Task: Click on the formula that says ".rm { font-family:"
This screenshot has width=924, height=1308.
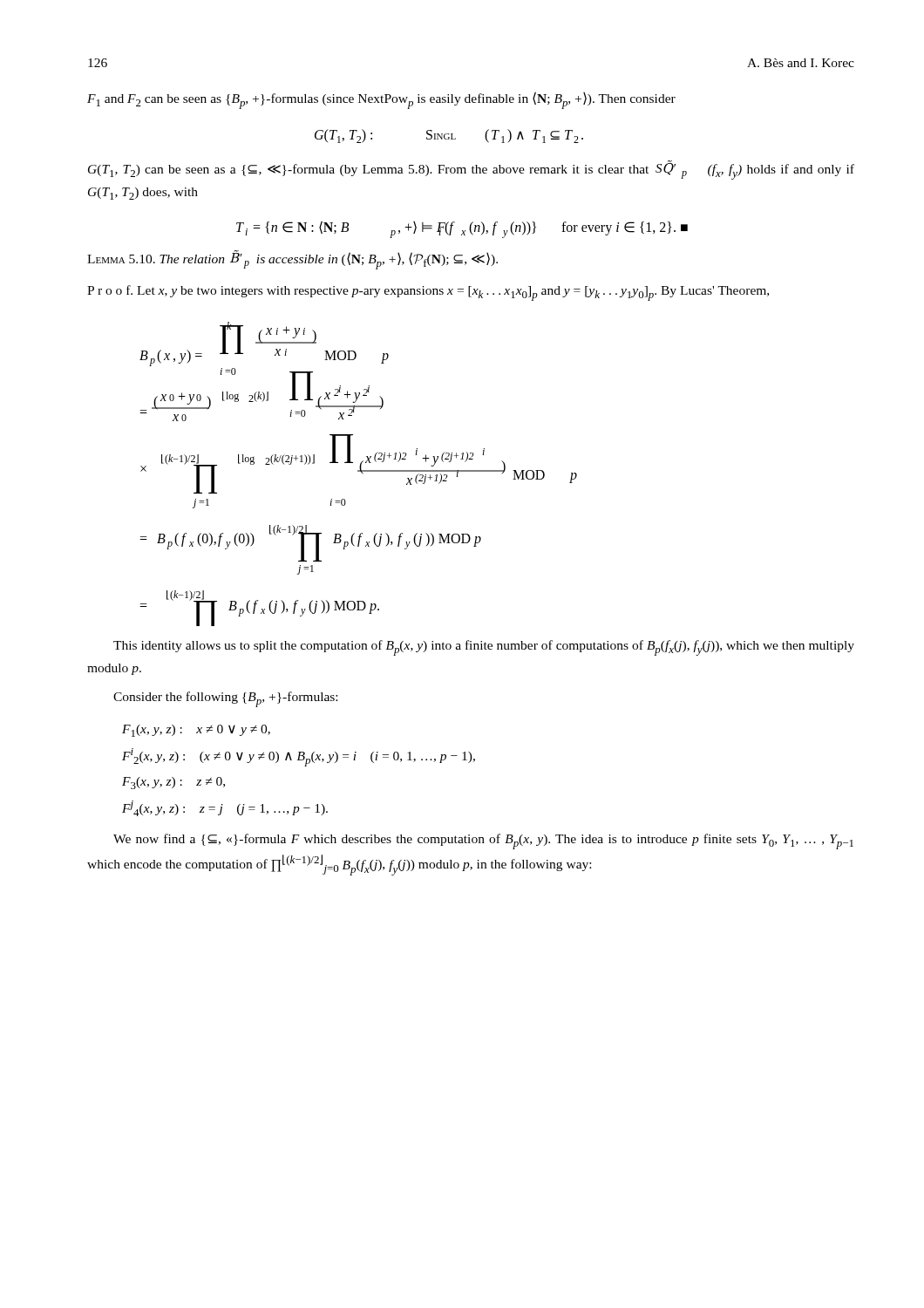Action: (471, 469)
